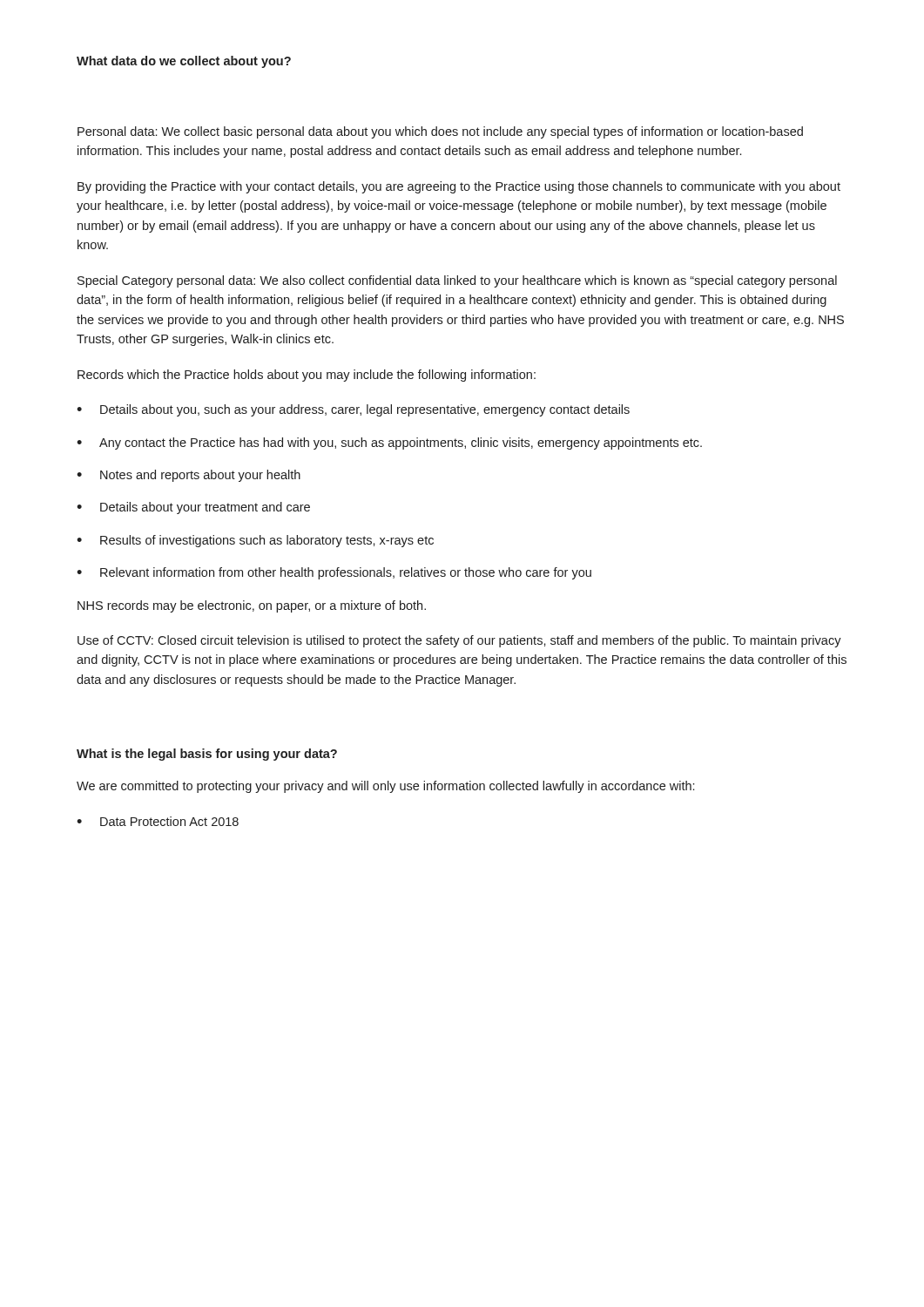The height and width of the screenshot is (1307, 924).
Task: Select the text block with the text "Special Category personal data:"
Action: point(461,310)
